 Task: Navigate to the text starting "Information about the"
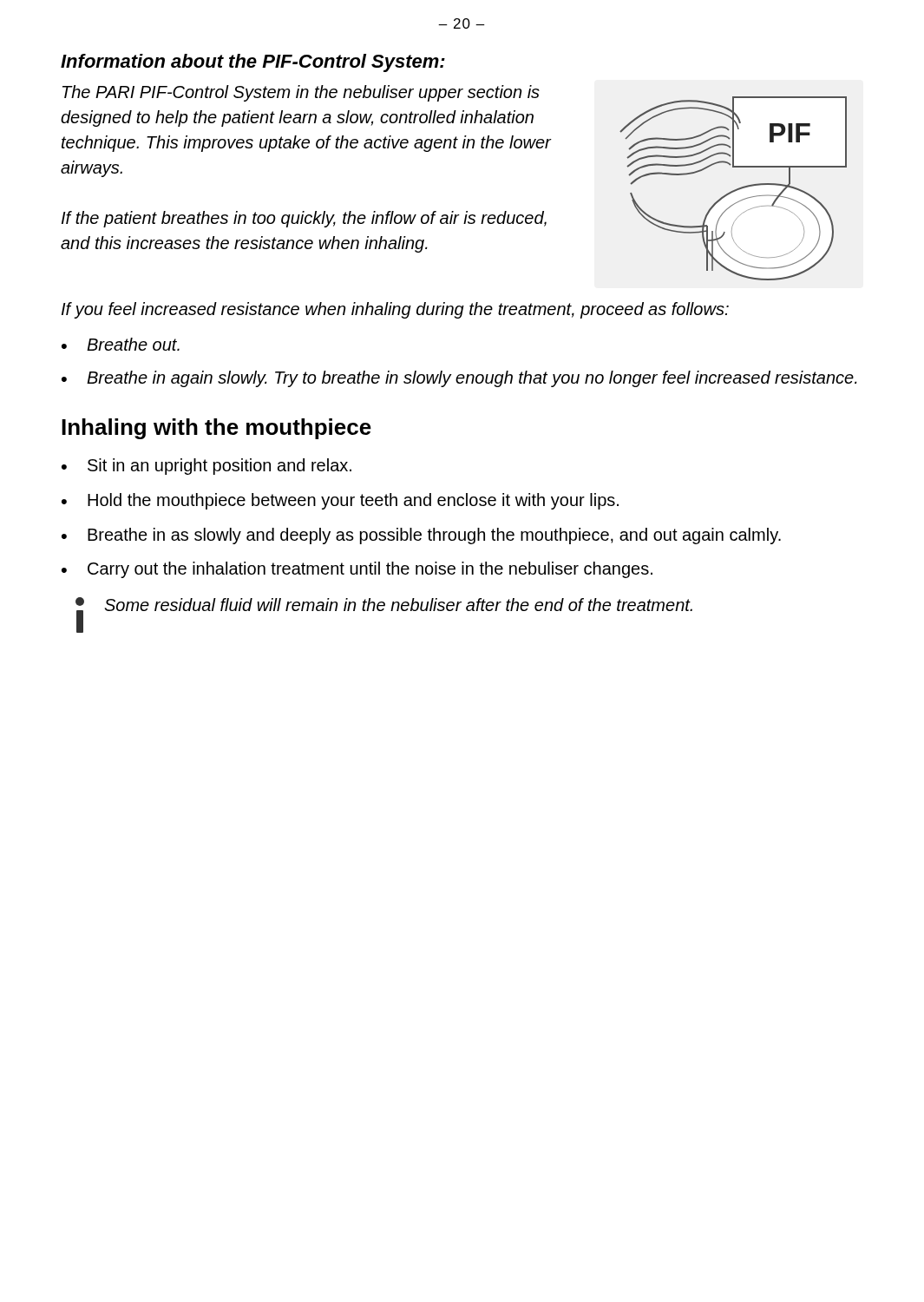[x=253, y=61]
